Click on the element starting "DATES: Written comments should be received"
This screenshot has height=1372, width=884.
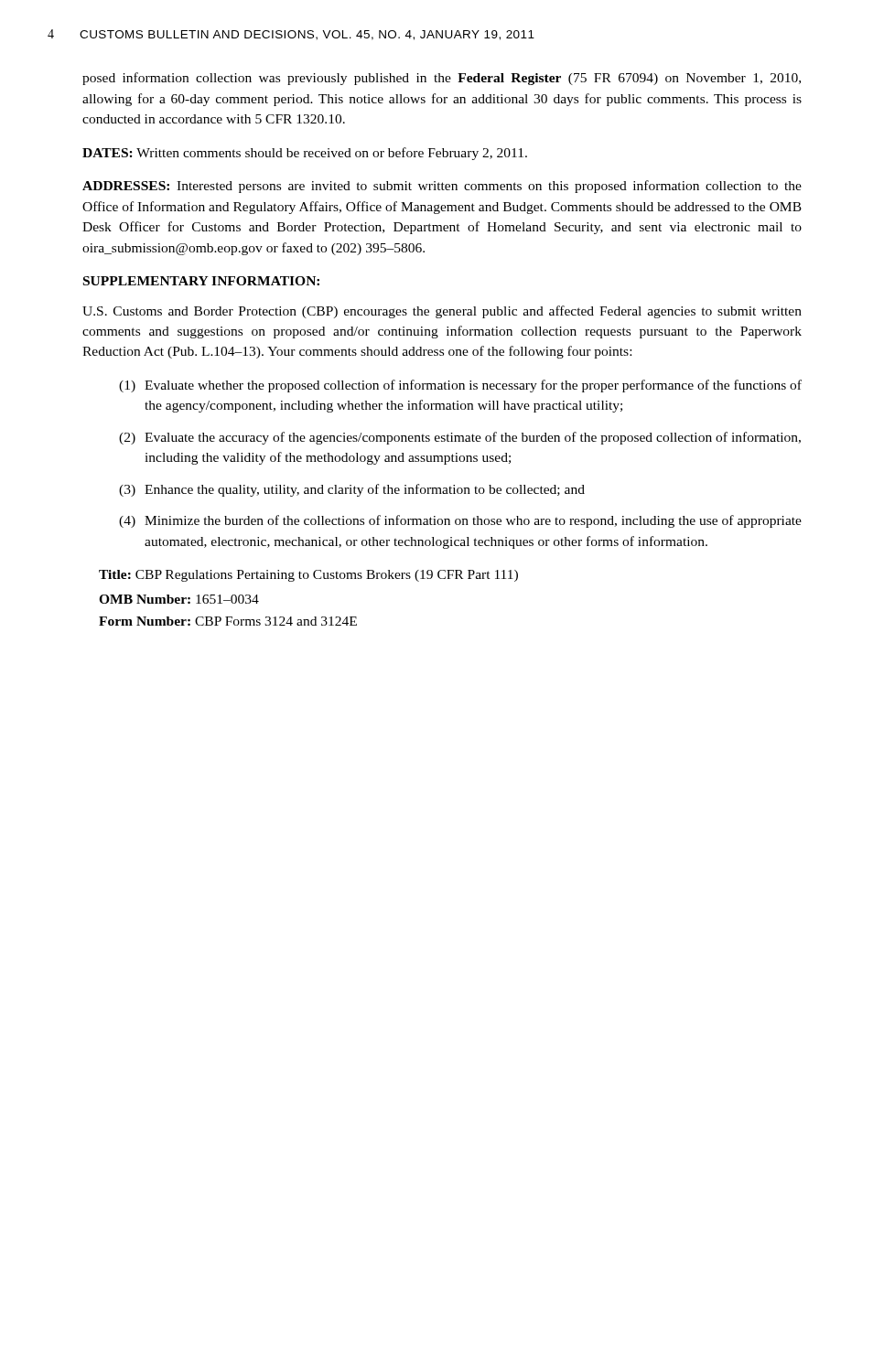pos(305,152)
